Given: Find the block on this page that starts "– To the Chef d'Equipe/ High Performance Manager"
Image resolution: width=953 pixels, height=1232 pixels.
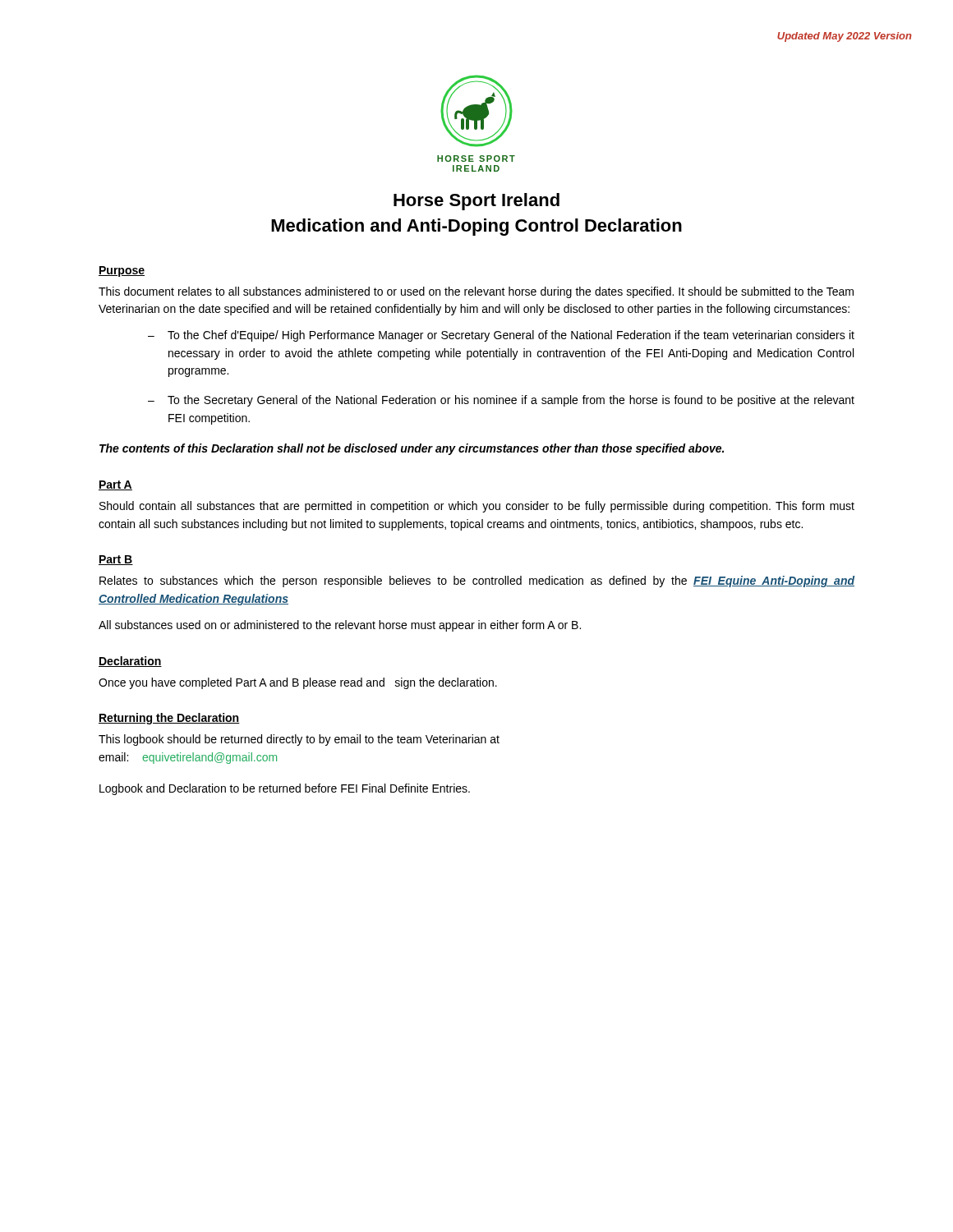Looking at the screenshot, I should pos(501,354).
